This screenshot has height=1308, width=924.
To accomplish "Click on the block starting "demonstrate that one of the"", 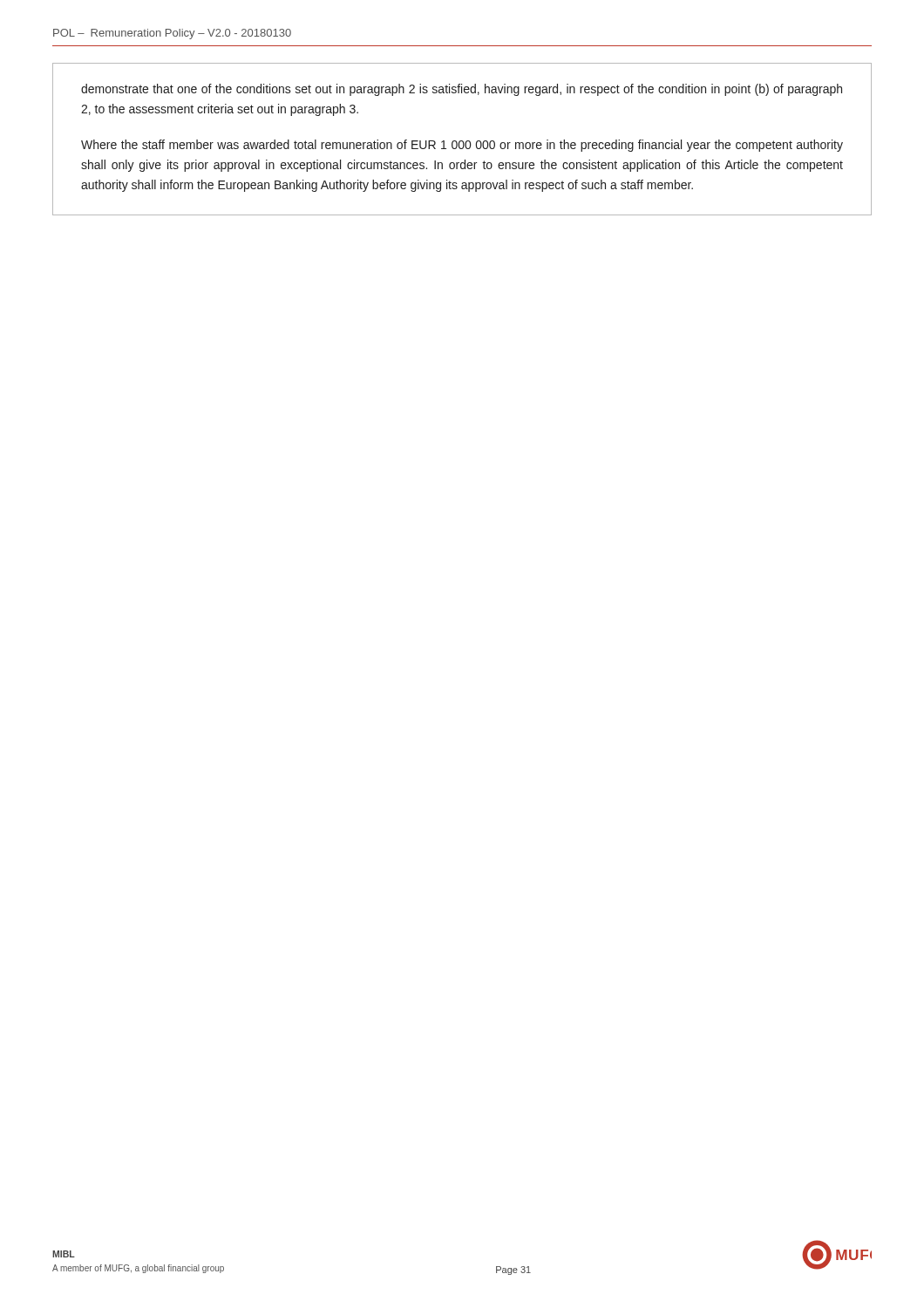I will click(x=462, y=138).
